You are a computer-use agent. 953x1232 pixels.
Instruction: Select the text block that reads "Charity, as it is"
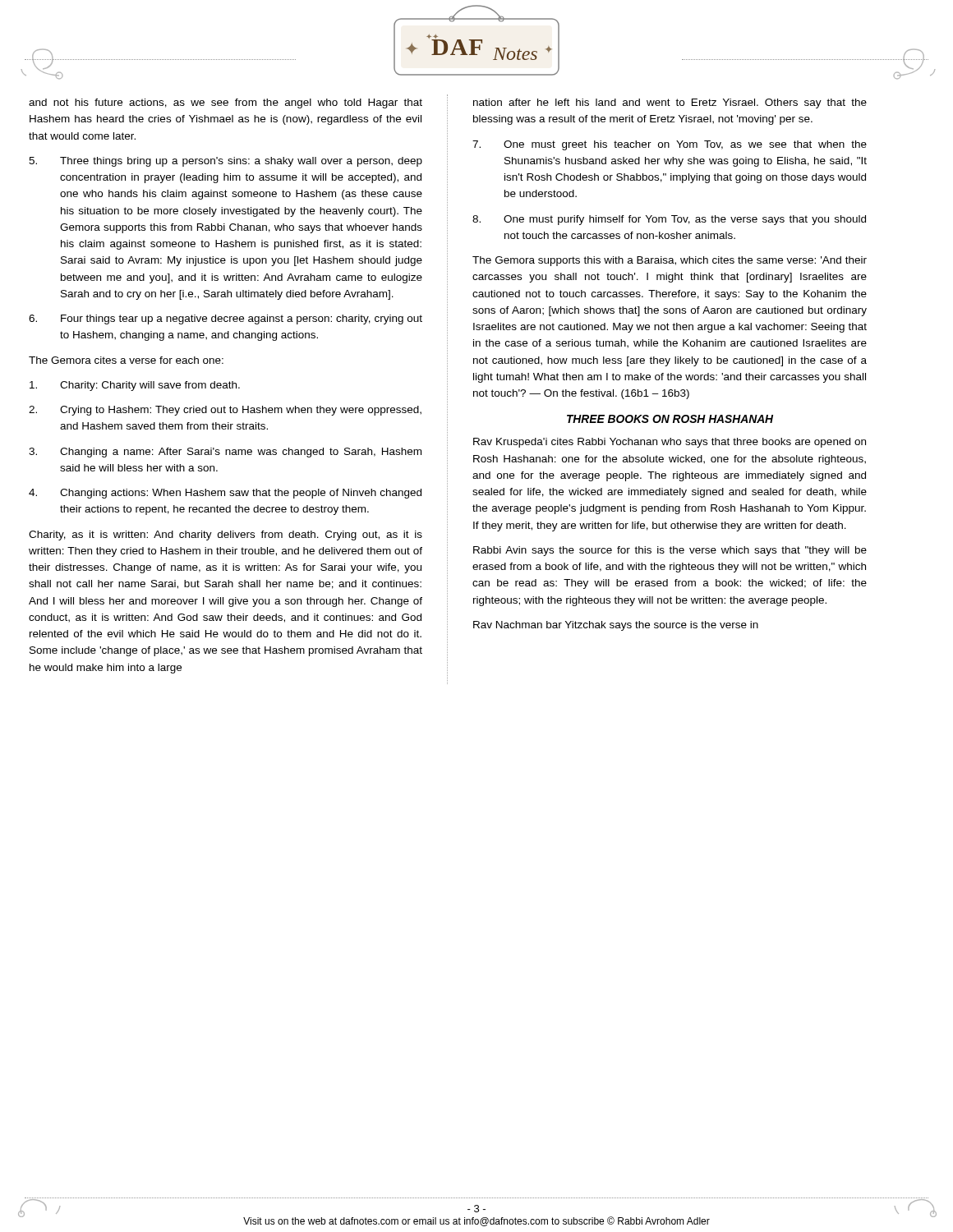pyautogui.click(x=226, y=600)
